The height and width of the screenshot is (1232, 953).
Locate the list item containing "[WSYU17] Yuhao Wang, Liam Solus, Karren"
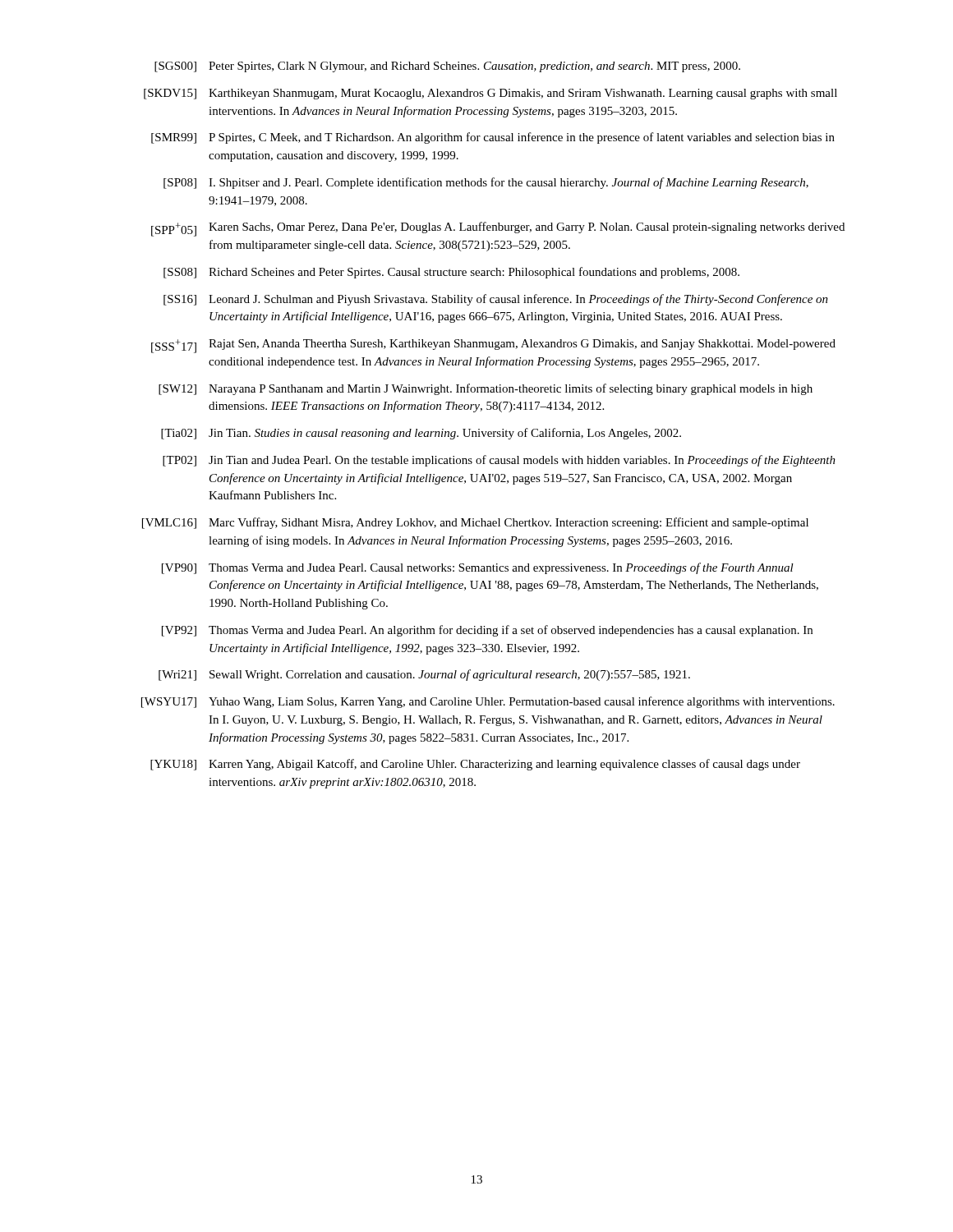476,720
